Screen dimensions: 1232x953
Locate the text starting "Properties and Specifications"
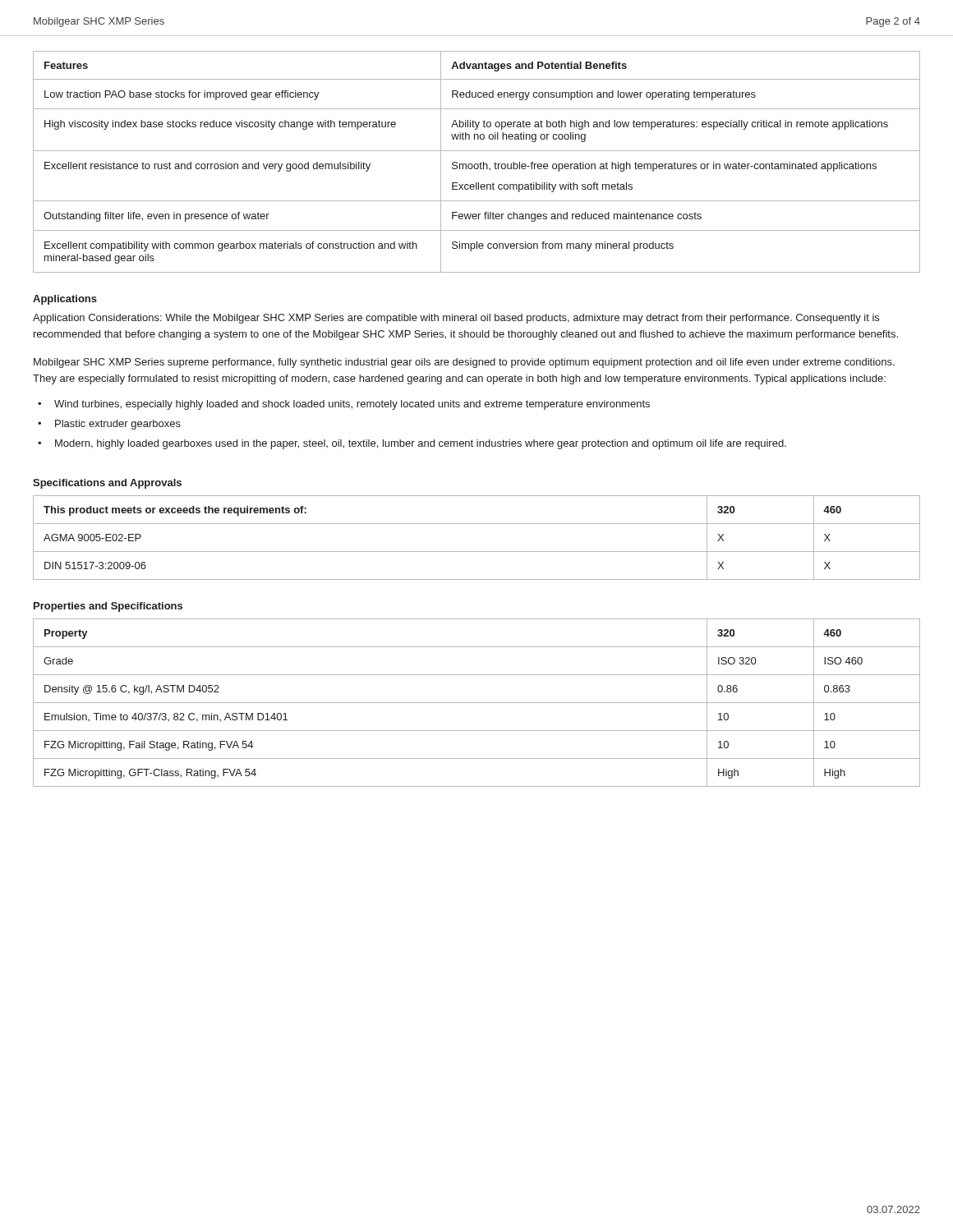click(108, 606)
